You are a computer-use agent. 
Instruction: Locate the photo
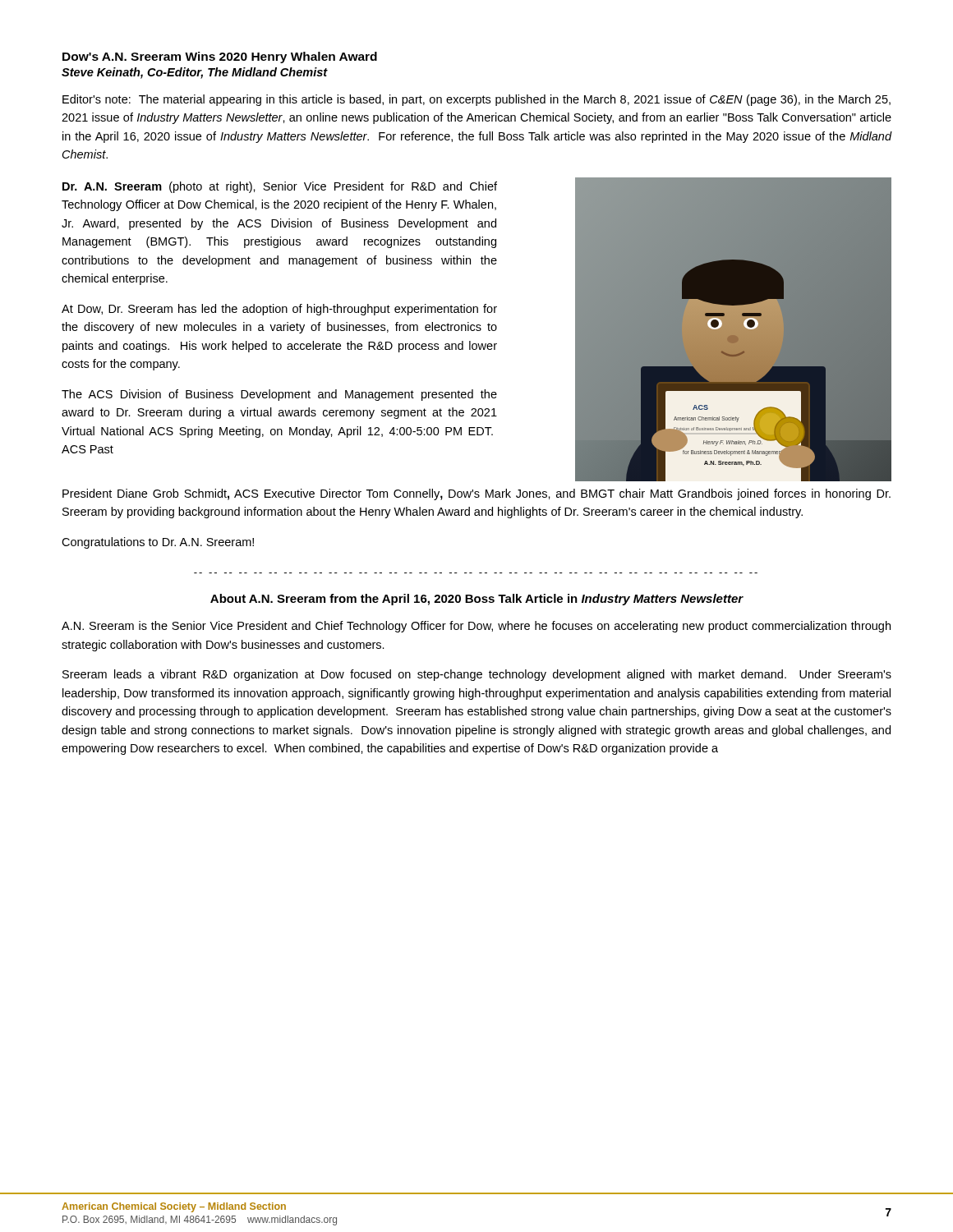[733, 329]
